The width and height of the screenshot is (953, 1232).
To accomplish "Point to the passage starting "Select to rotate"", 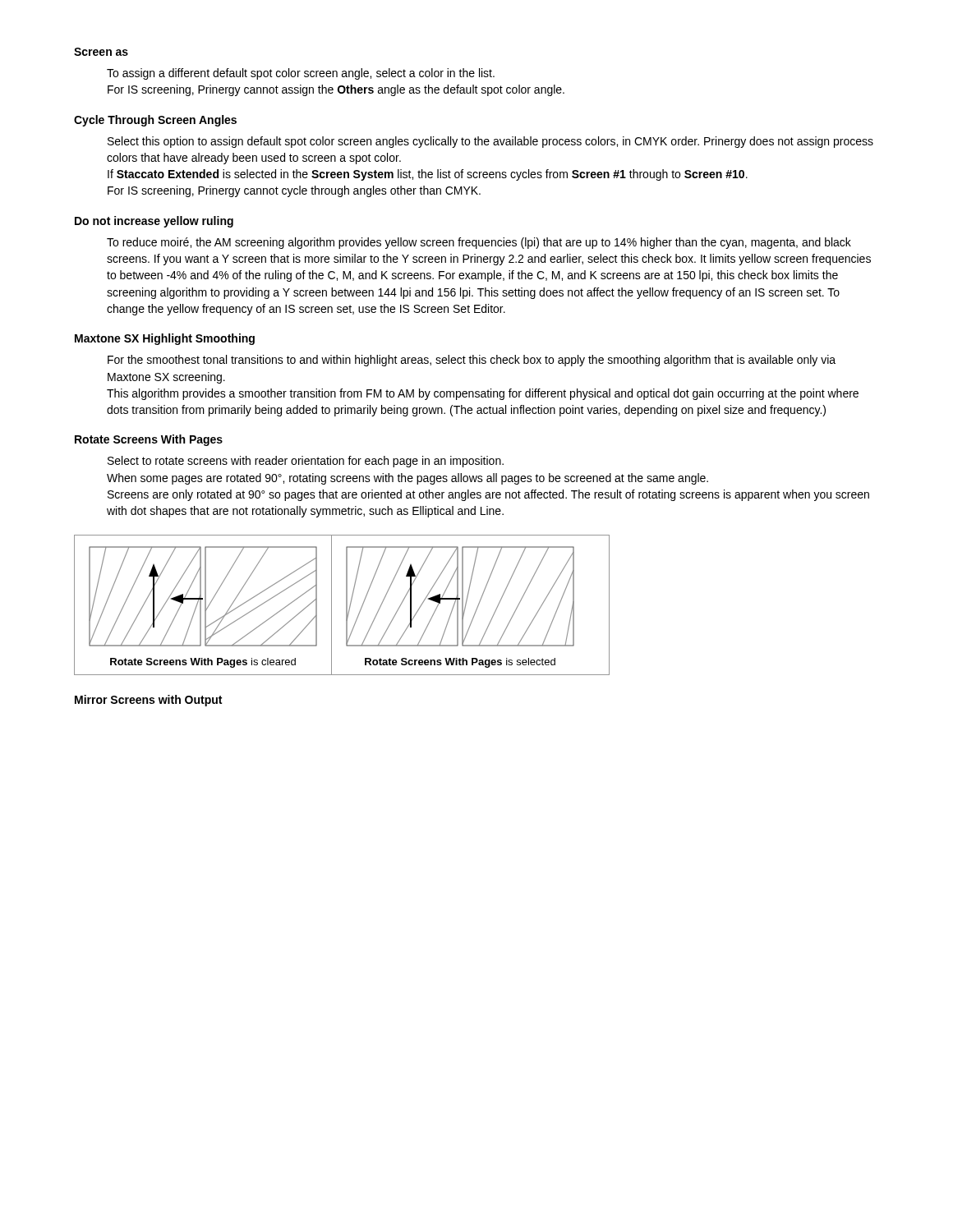I will pyautogui.click(x=488, y=486).
